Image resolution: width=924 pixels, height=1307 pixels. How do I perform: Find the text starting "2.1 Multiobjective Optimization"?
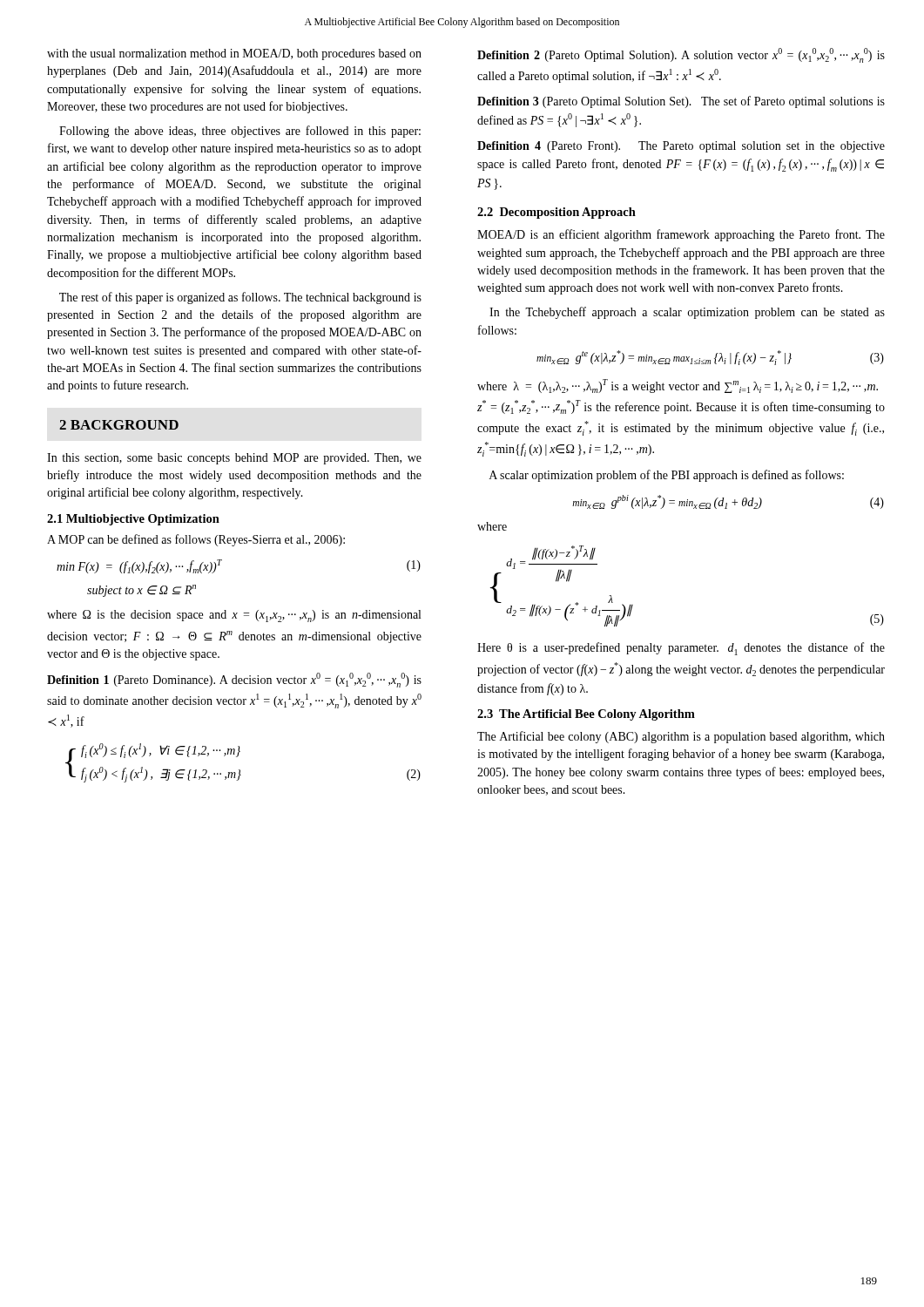133,518
